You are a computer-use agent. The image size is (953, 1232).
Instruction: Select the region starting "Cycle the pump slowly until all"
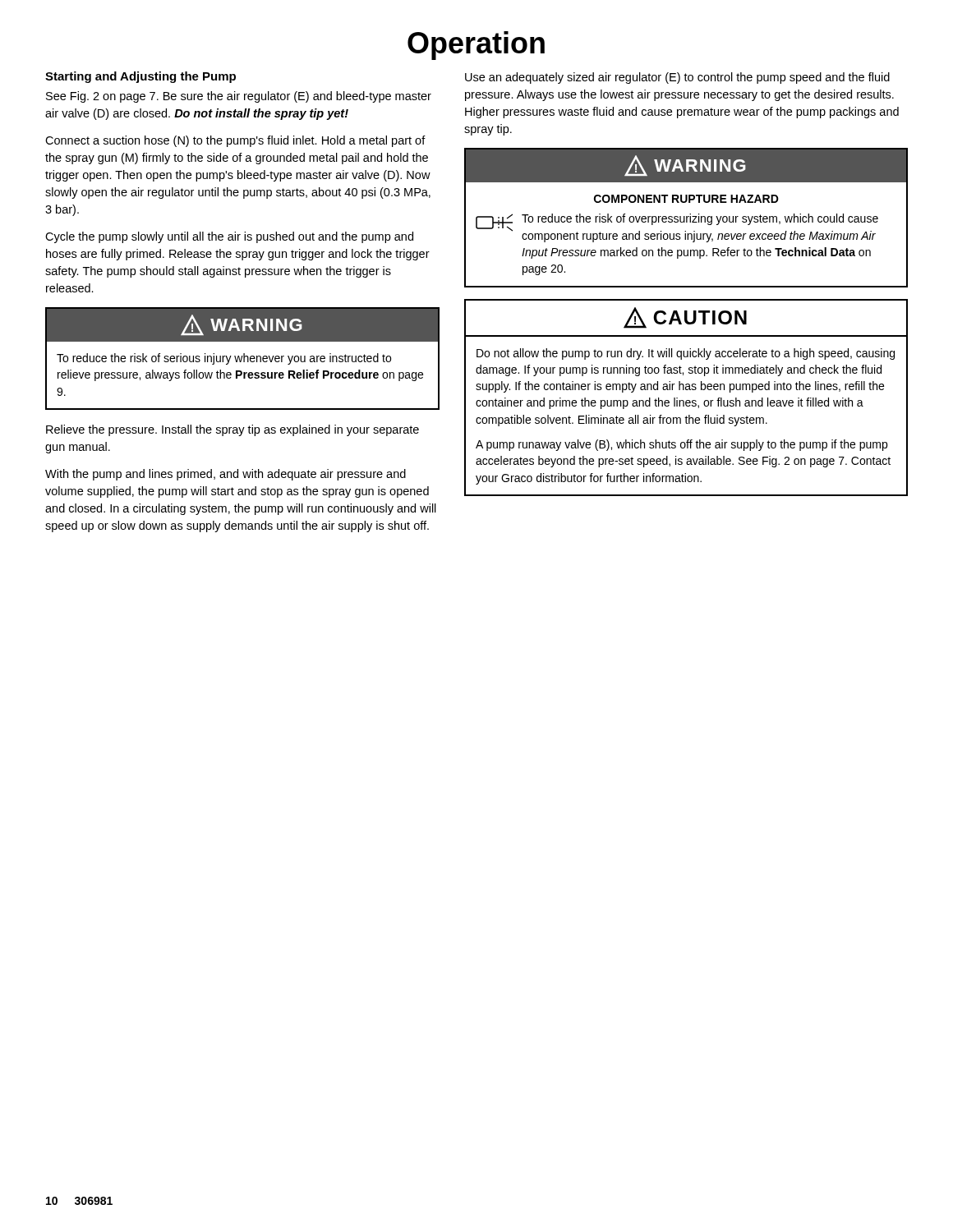[237, 262]
